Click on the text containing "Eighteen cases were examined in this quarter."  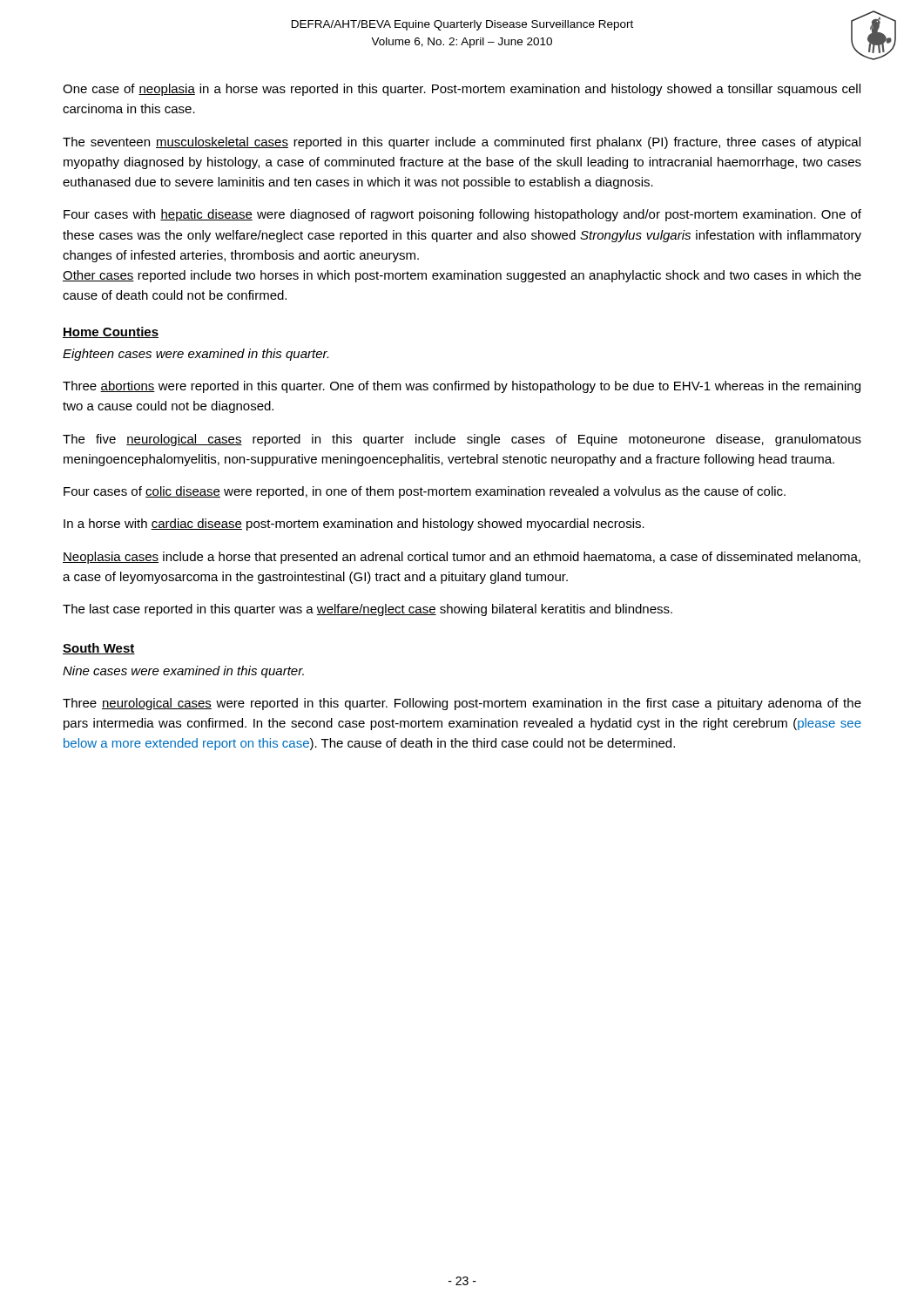pos(196,355)
